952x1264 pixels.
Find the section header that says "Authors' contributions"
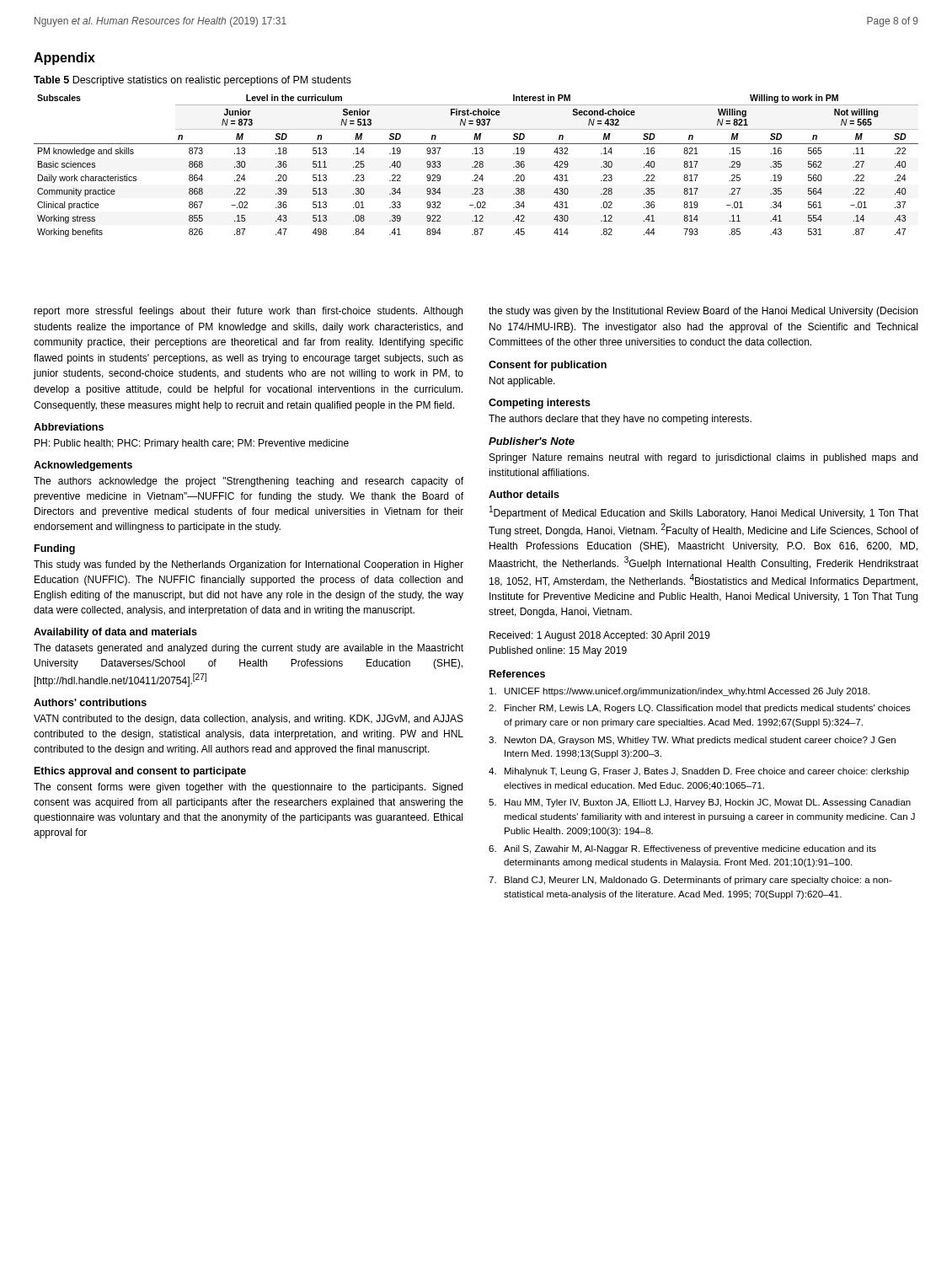coord(90,703)
